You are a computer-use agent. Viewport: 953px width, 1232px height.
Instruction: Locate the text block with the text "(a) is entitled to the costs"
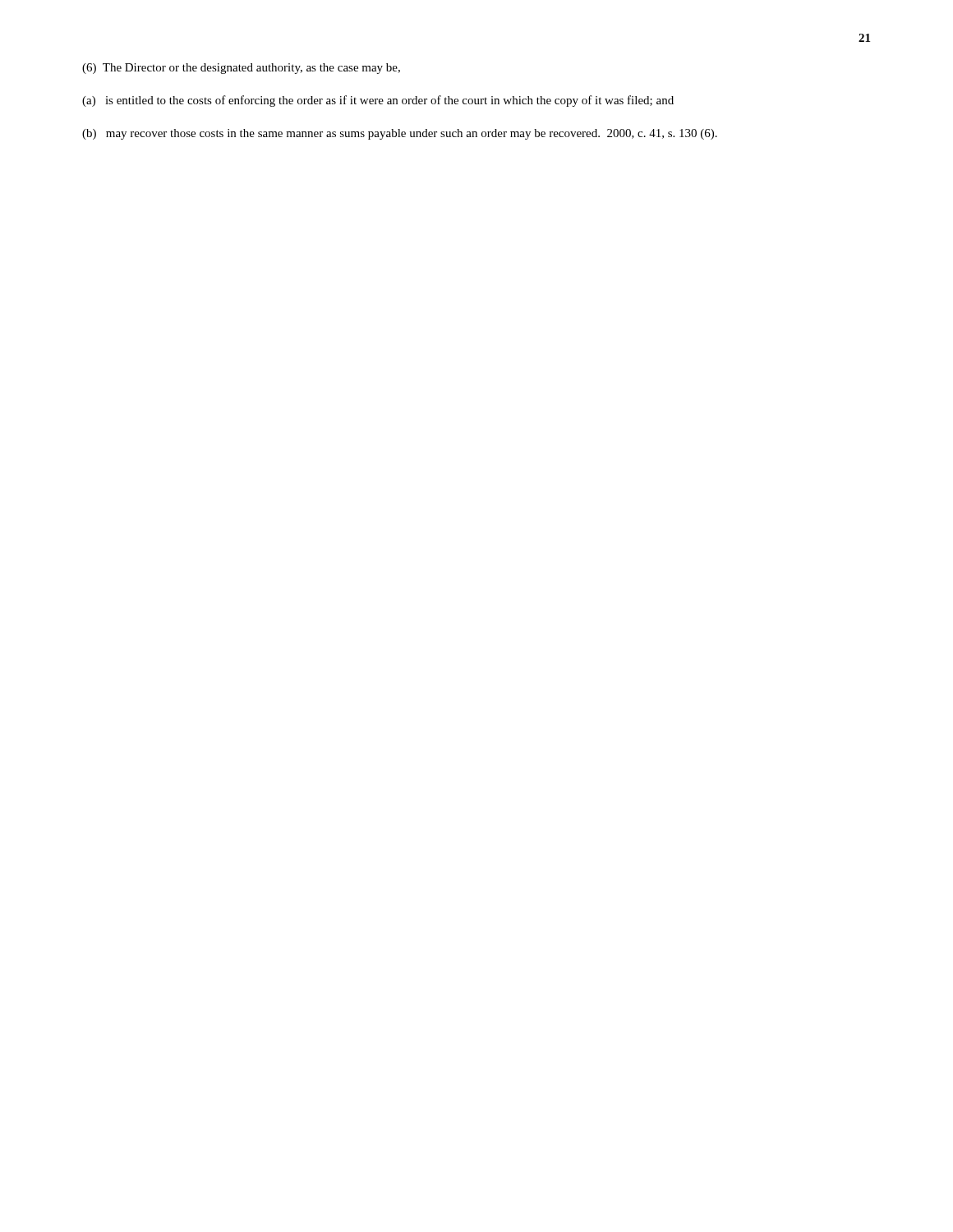pyautogui.click(x=378, y=100)
